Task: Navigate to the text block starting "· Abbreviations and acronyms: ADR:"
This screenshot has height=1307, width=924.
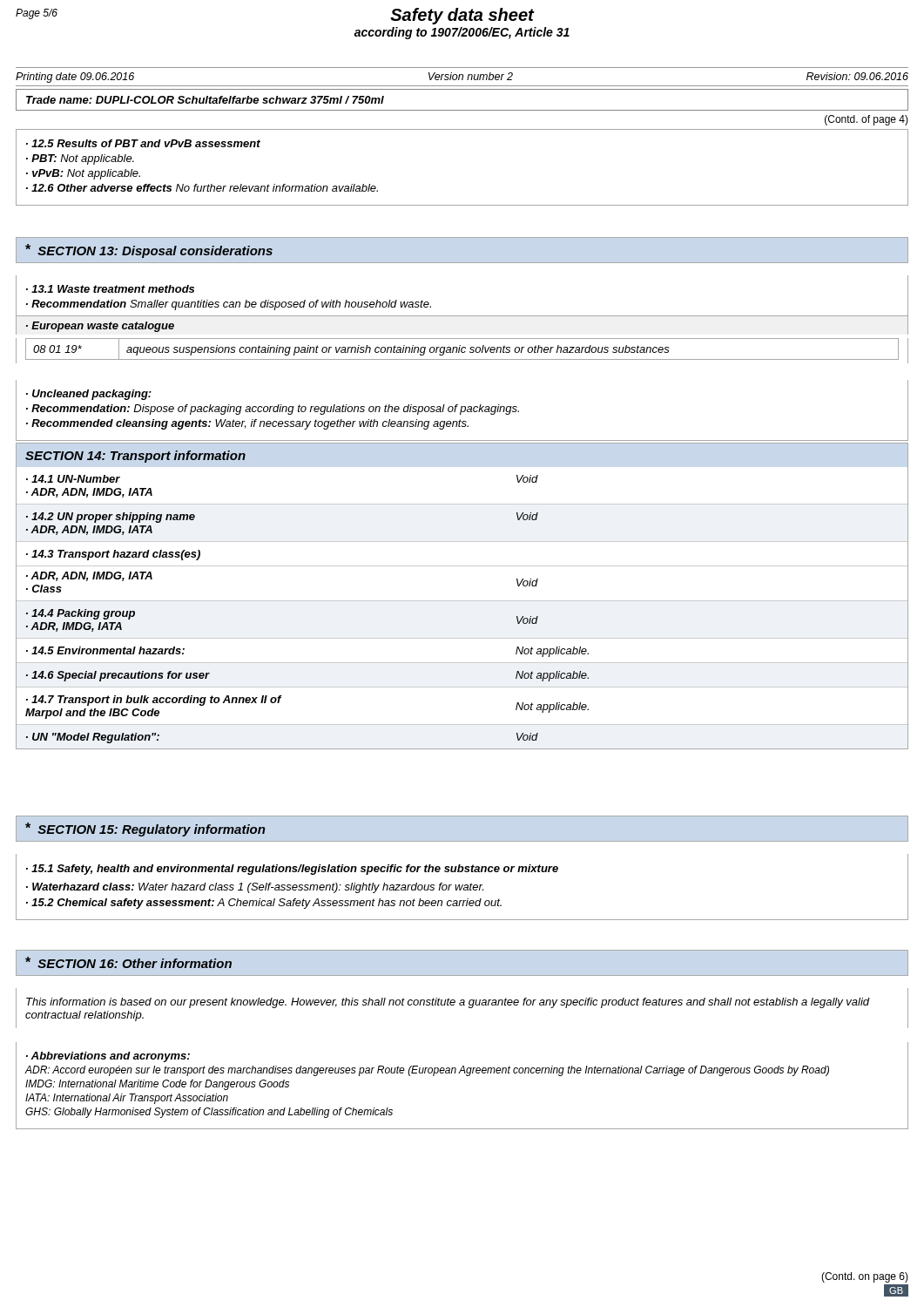Action: [462, 1084]
